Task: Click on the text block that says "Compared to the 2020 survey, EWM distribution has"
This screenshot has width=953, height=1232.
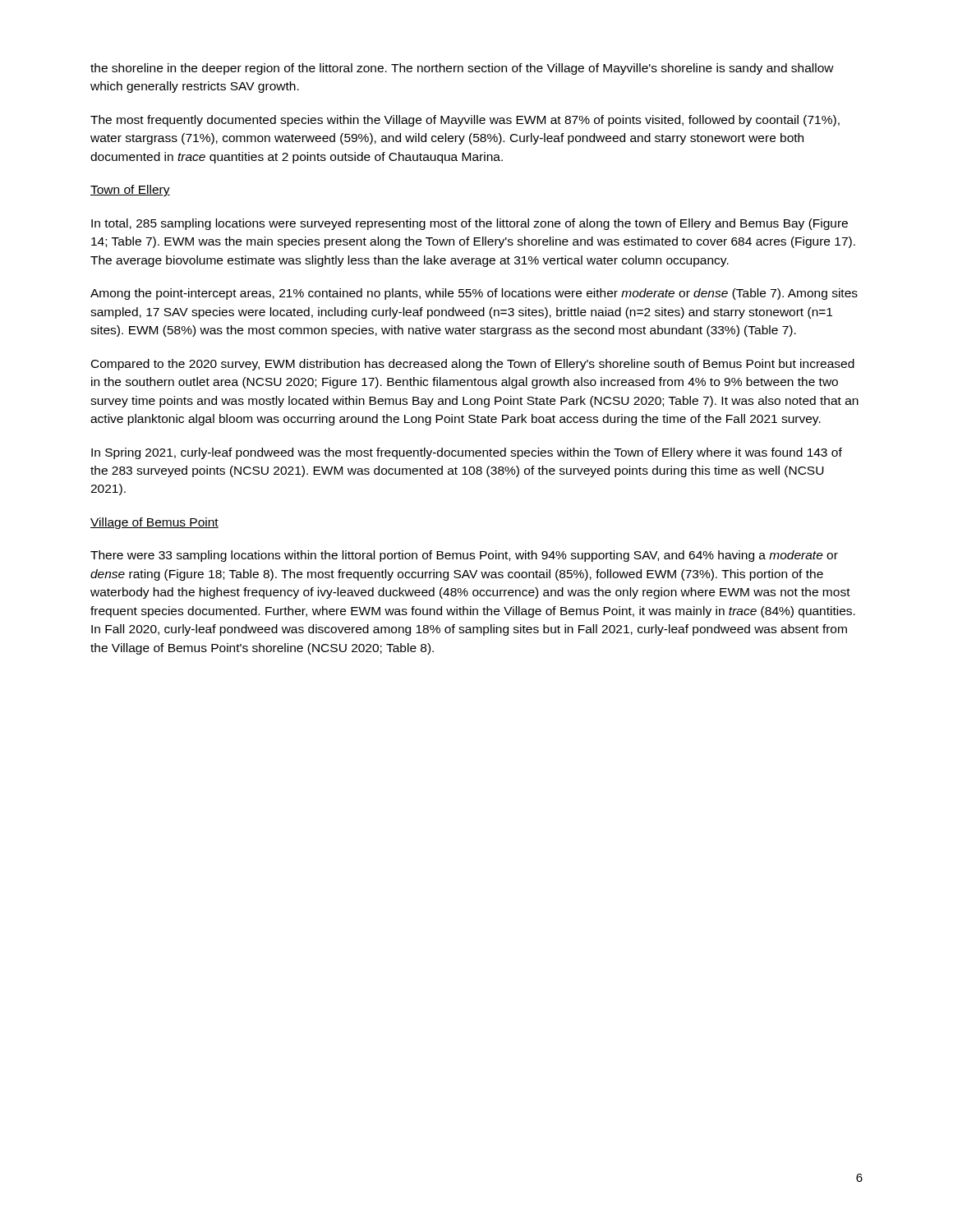Action: point(475,391)
